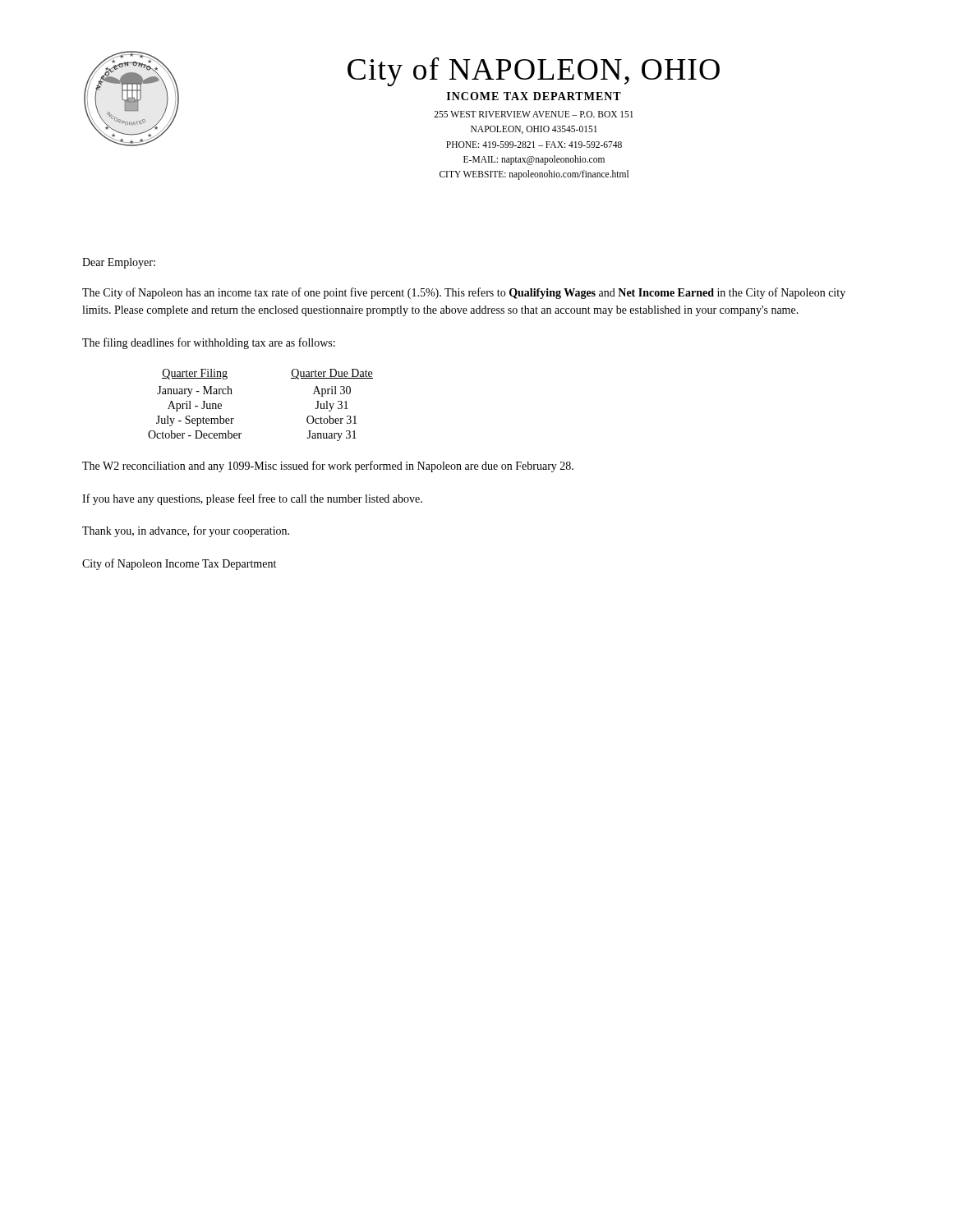Find the block on this page that starts "The filing deadlines for withholding tax"

pyautogui.click(x=209, y=343)
